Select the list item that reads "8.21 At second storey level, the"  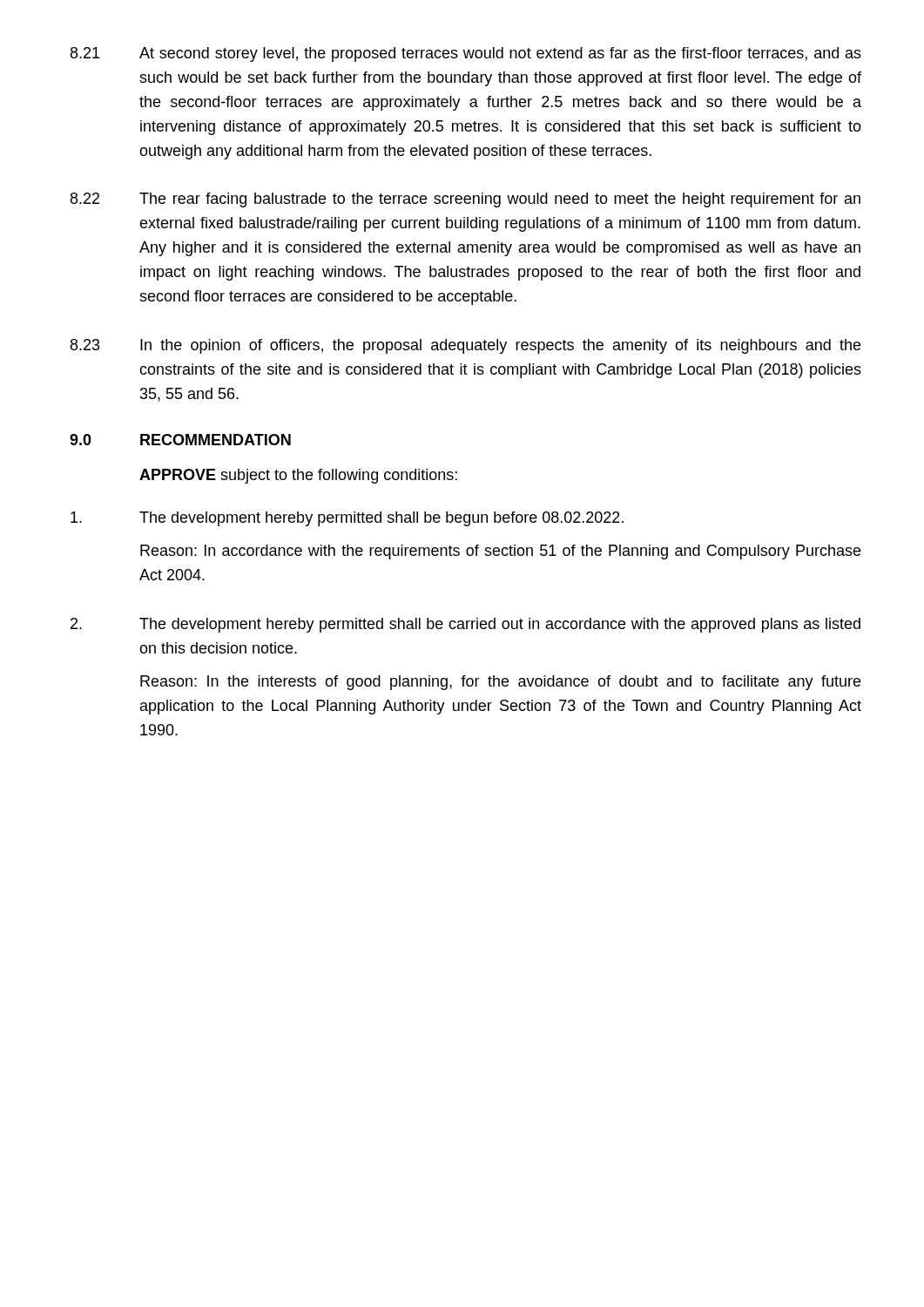pyautogui.click(x=465, y=103)
